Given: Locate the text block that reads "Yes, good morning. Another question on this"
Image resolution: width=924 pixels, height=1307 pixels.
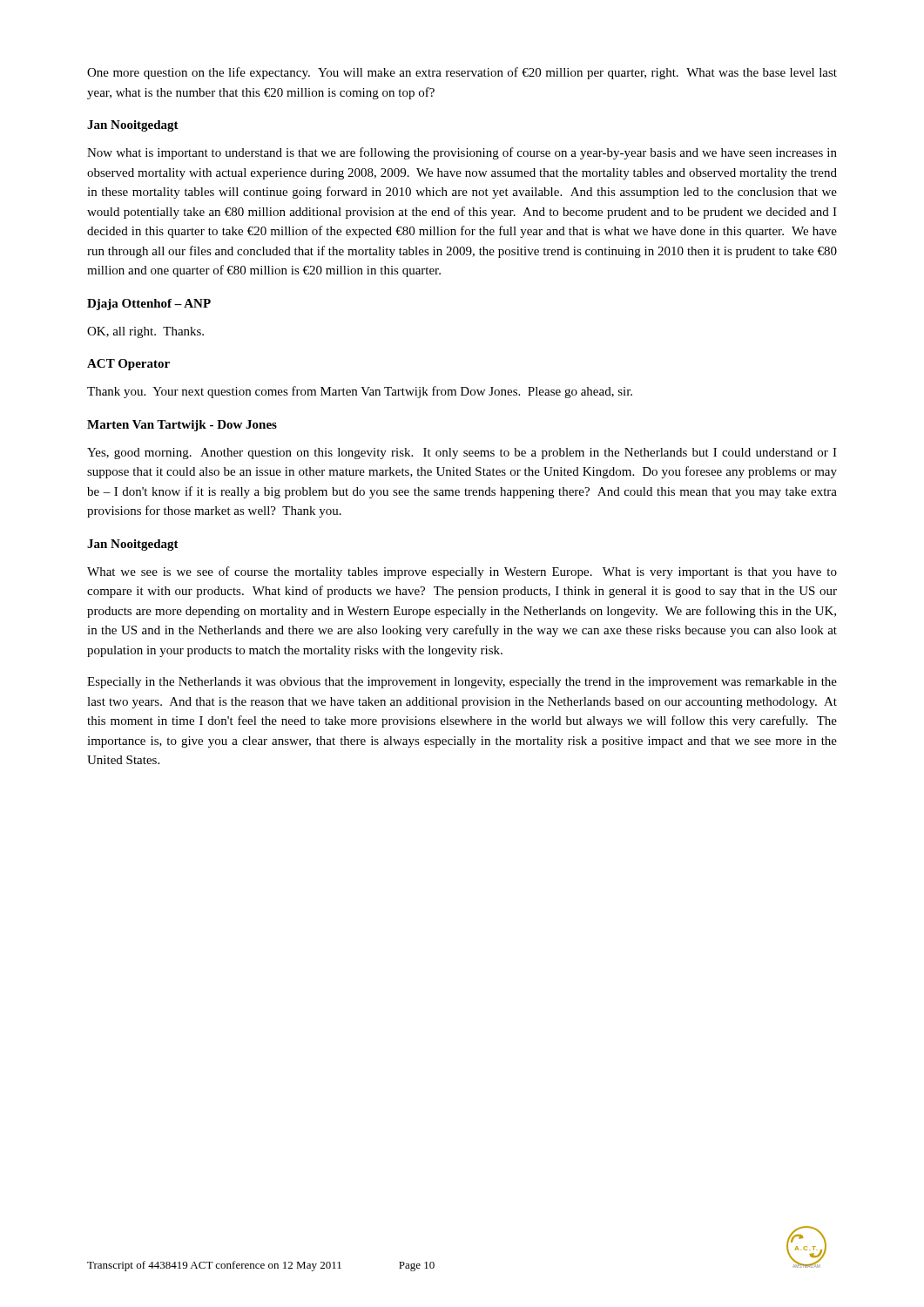Looking at the screenshot, I should pyautogui.click(x=462, y=481).
